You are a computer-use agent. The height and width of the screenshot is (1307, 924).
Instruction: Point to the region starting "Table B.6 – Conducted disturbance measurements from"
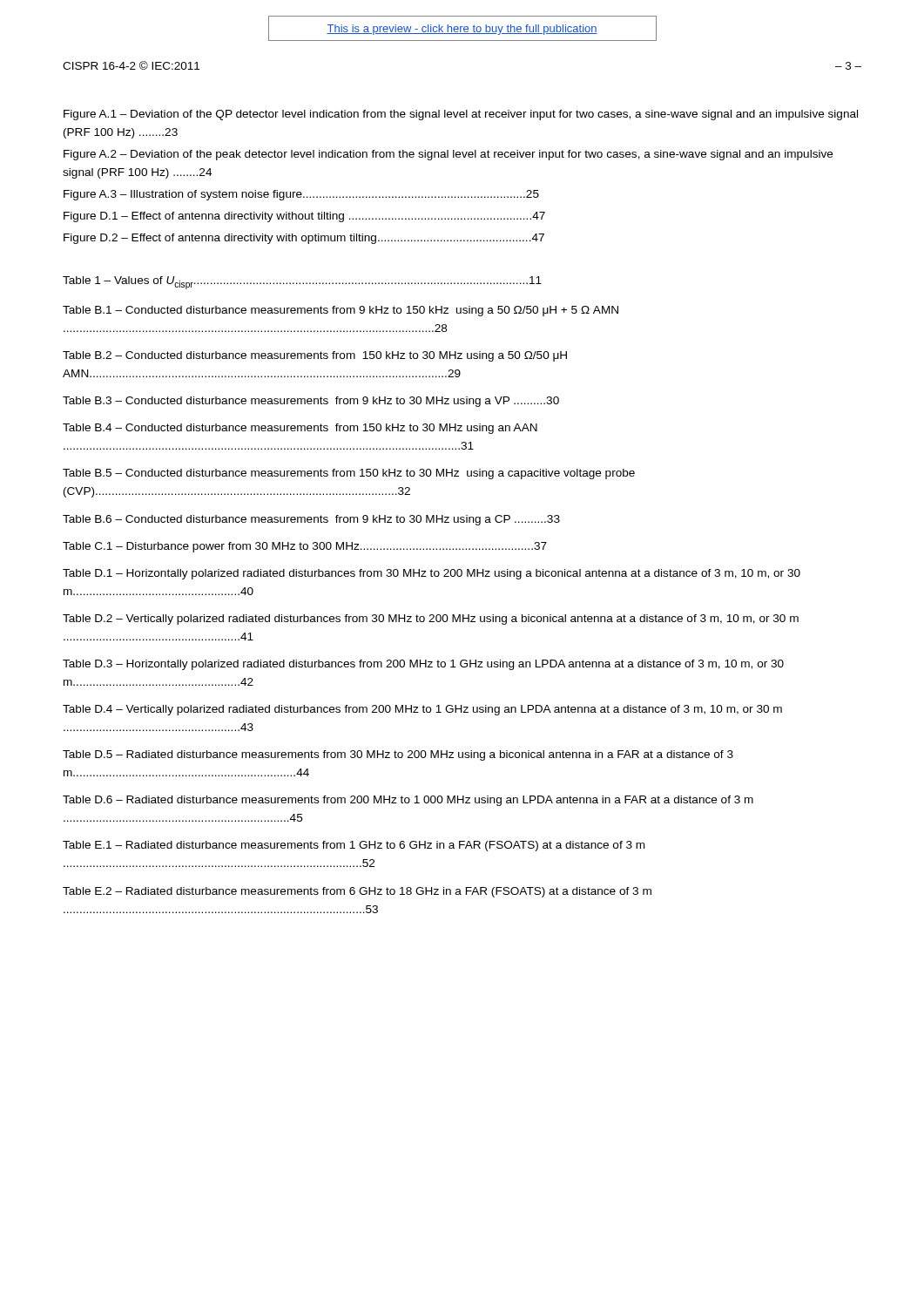click(311, 518)
